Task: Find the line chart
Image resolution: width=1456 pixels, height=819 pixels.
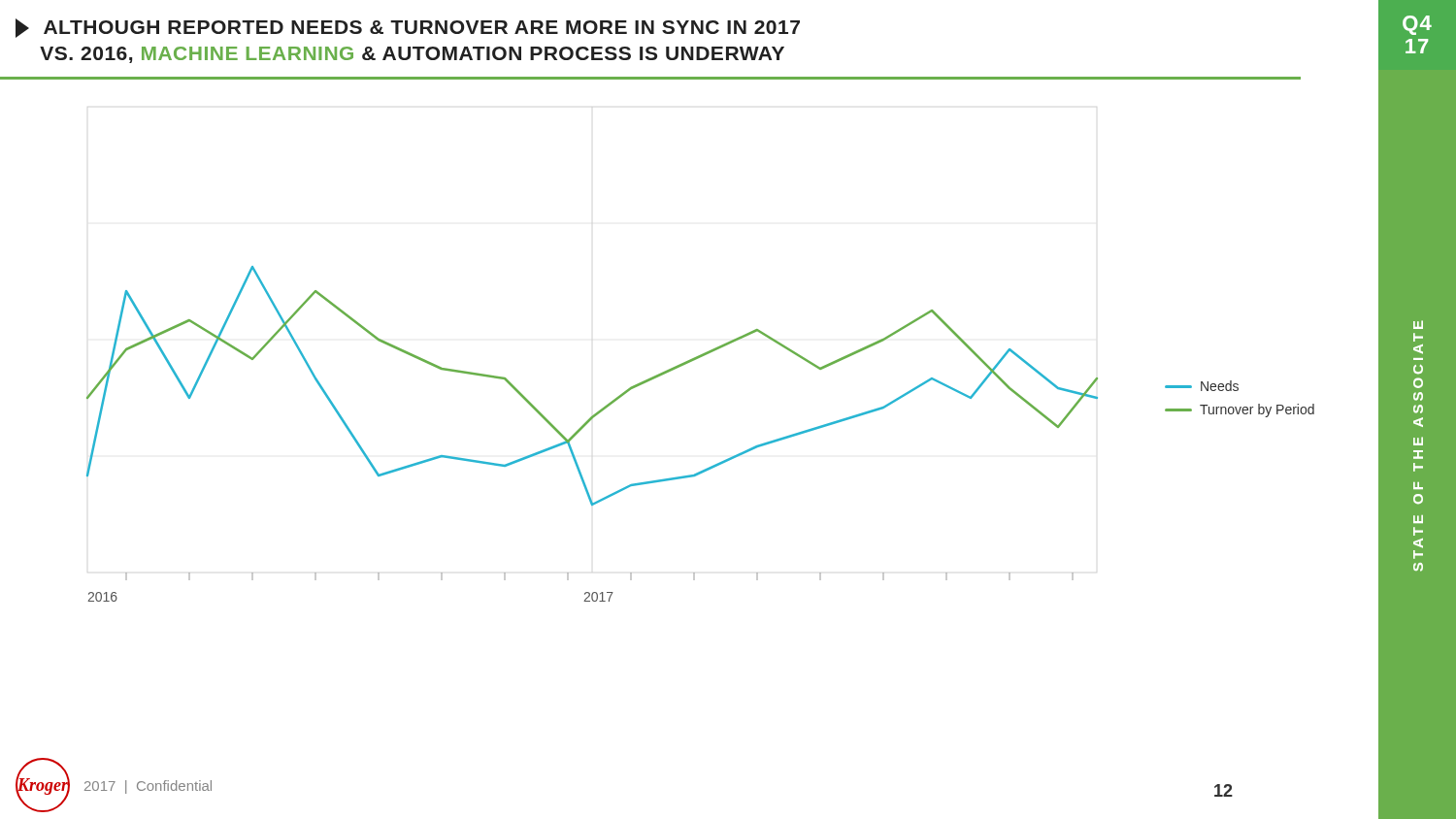Action: pos(578,374)
